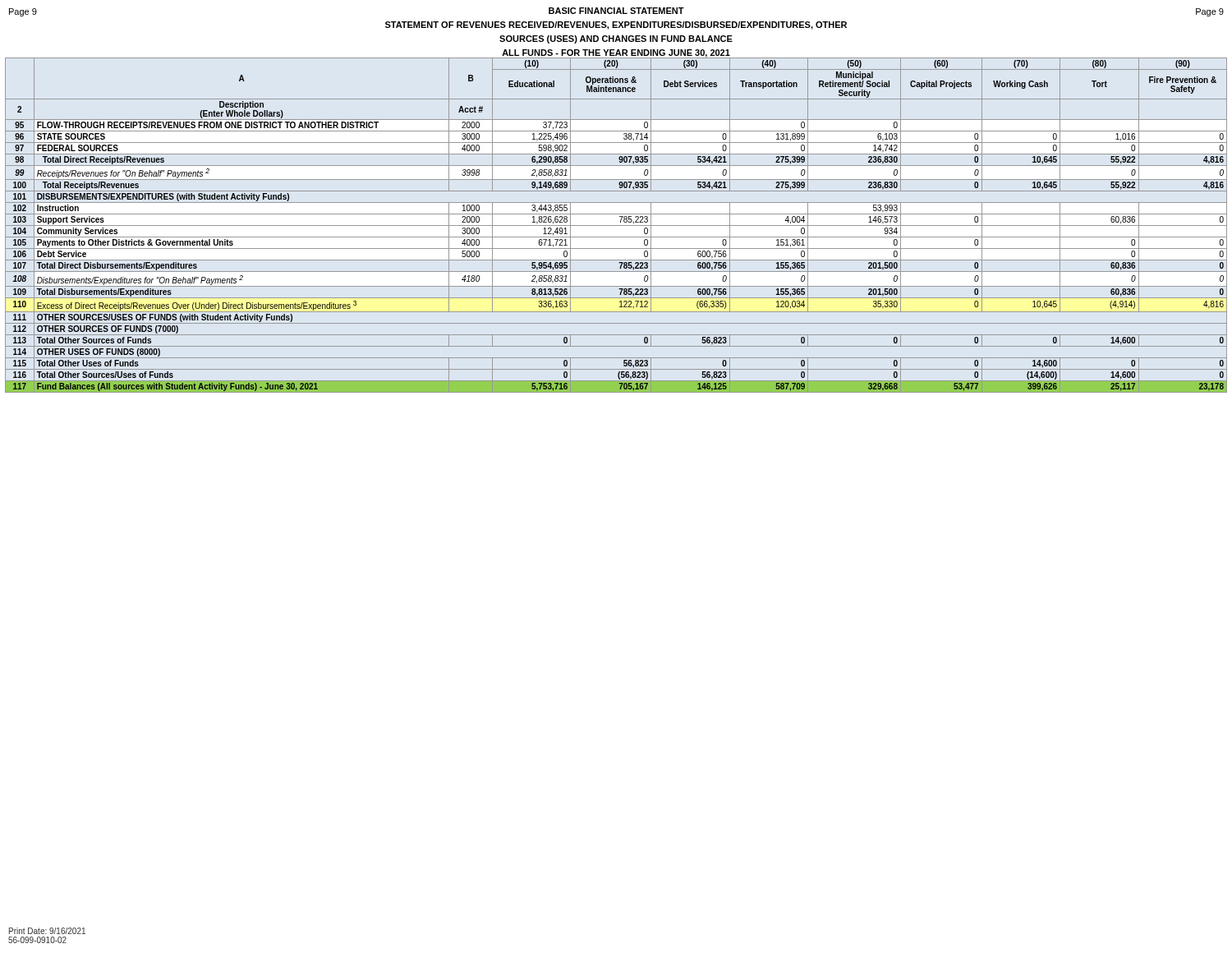Find the table
Viewport: 1232px width, 953px height.
pyautogui.click(x=616, y=225)
